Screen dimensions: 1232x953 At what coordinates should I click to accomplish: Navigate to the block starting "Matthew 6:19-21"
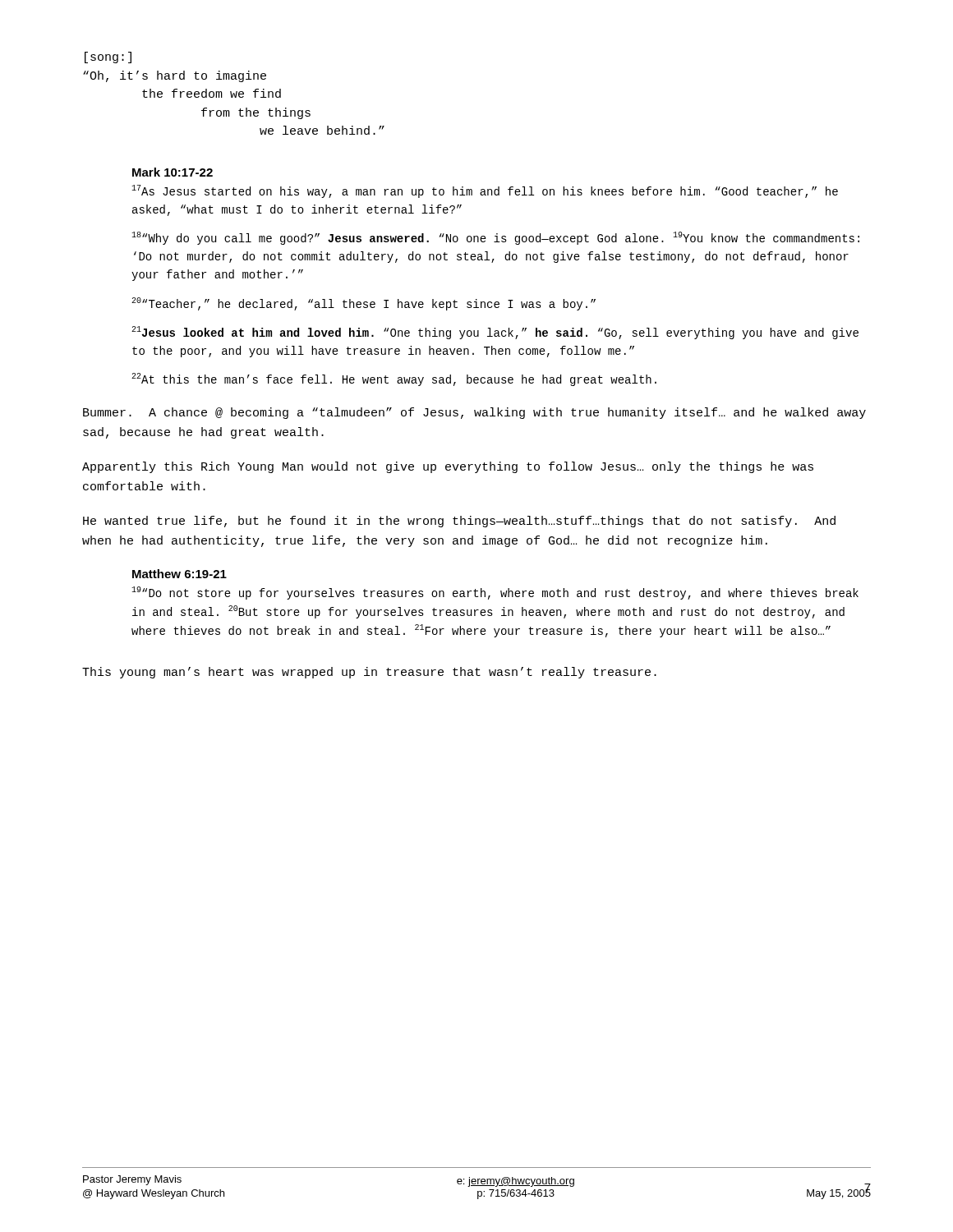click(179, 574)
